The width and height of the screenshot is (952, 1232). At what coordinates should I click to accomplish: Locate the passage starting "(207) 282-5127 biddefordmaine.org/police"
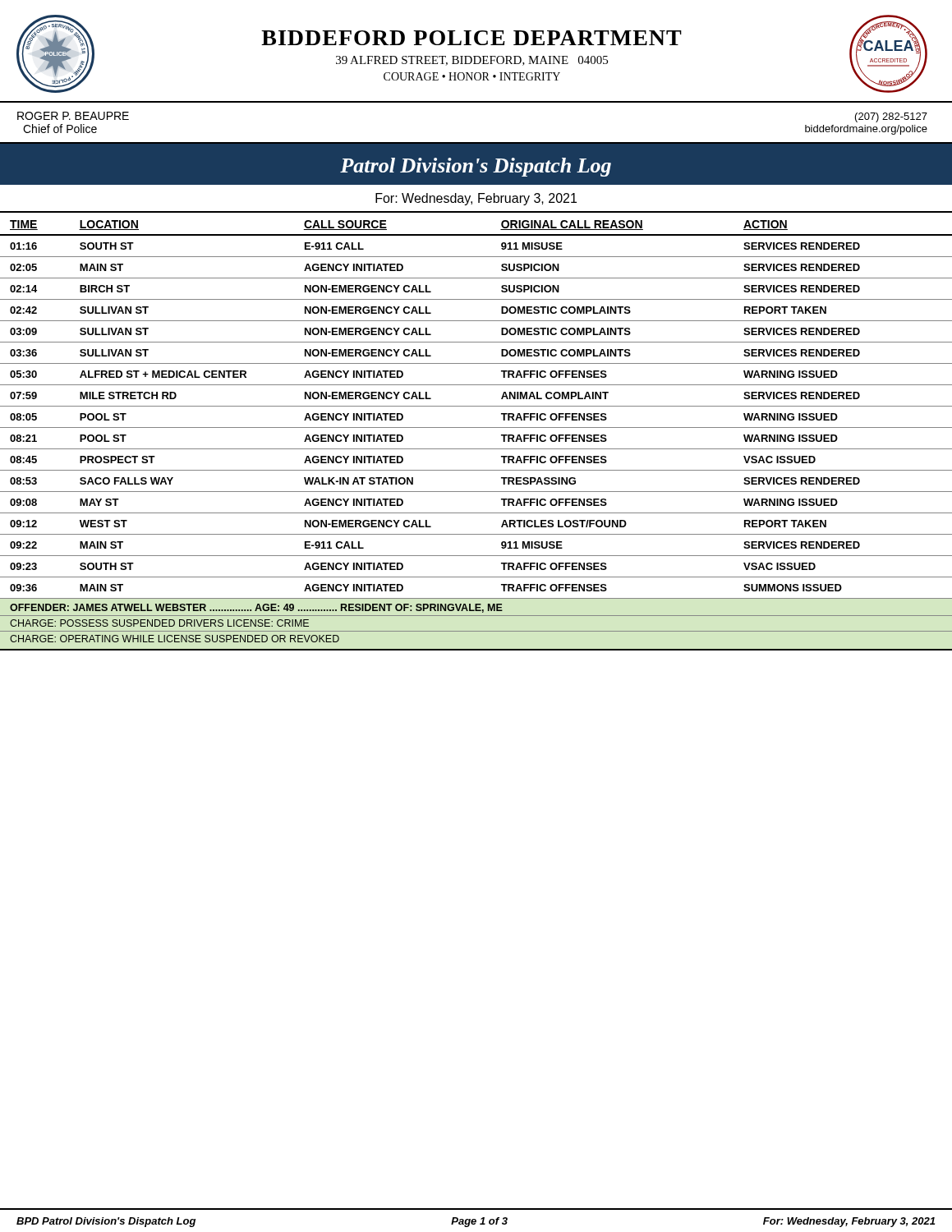[x=866, y=122]
